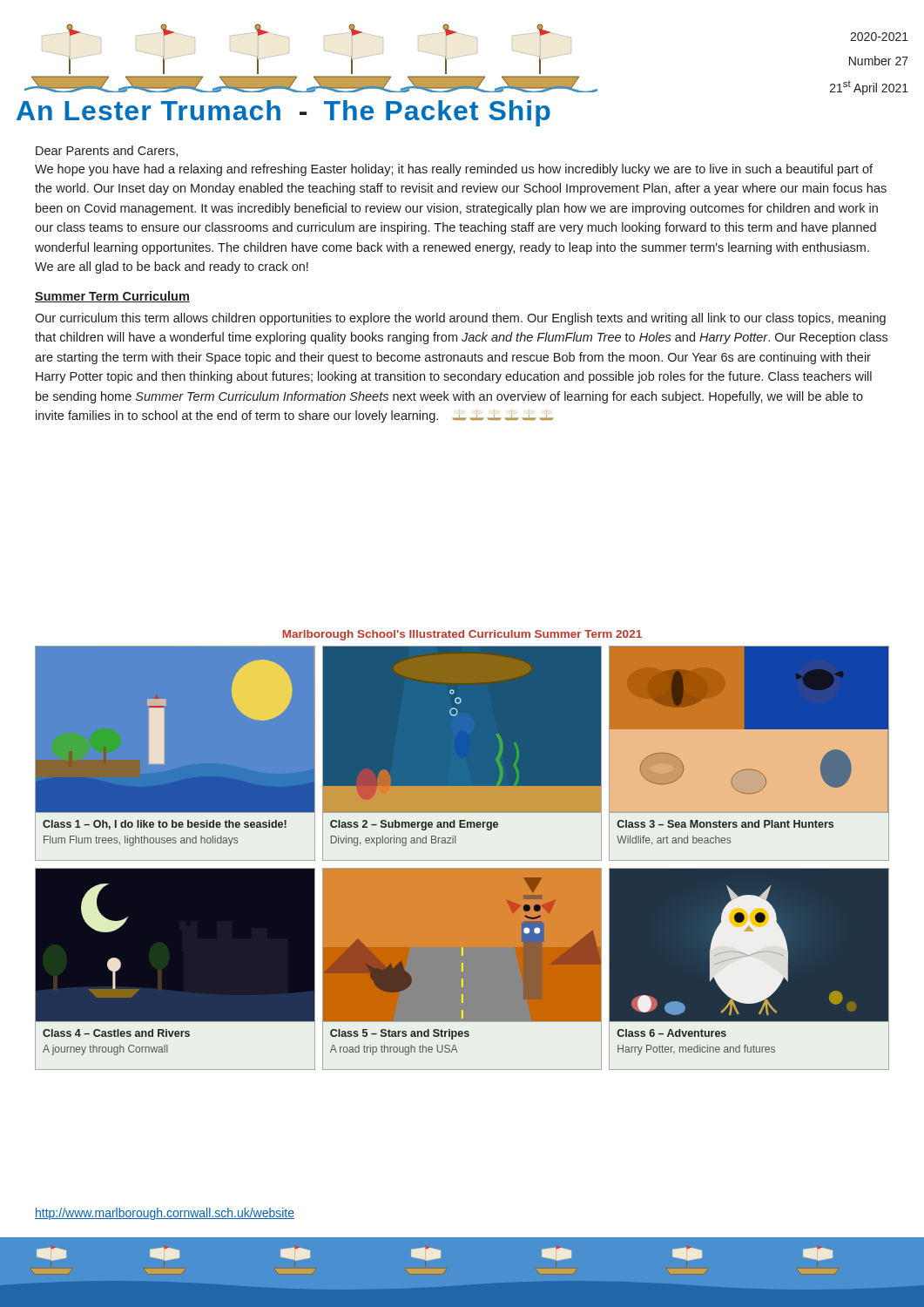The width and height of the screenshot is (924, 1307).
Task: Locate the region starting "Marlborough School's Illustrated Curriculum Summer Term"
Action: point(462,634)
